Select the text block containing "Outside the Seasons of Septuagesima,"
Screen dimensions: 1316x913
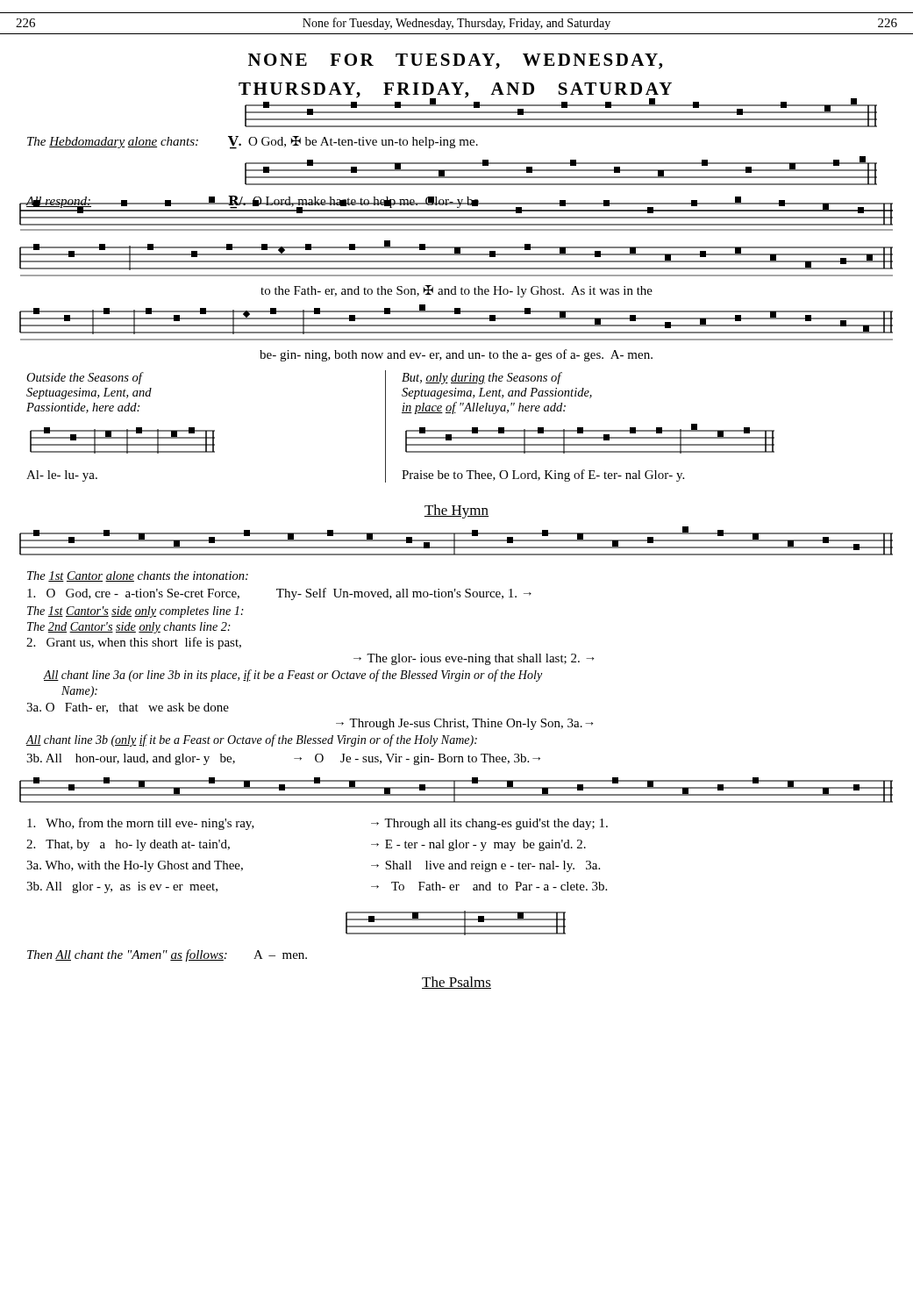coord(200,426)
